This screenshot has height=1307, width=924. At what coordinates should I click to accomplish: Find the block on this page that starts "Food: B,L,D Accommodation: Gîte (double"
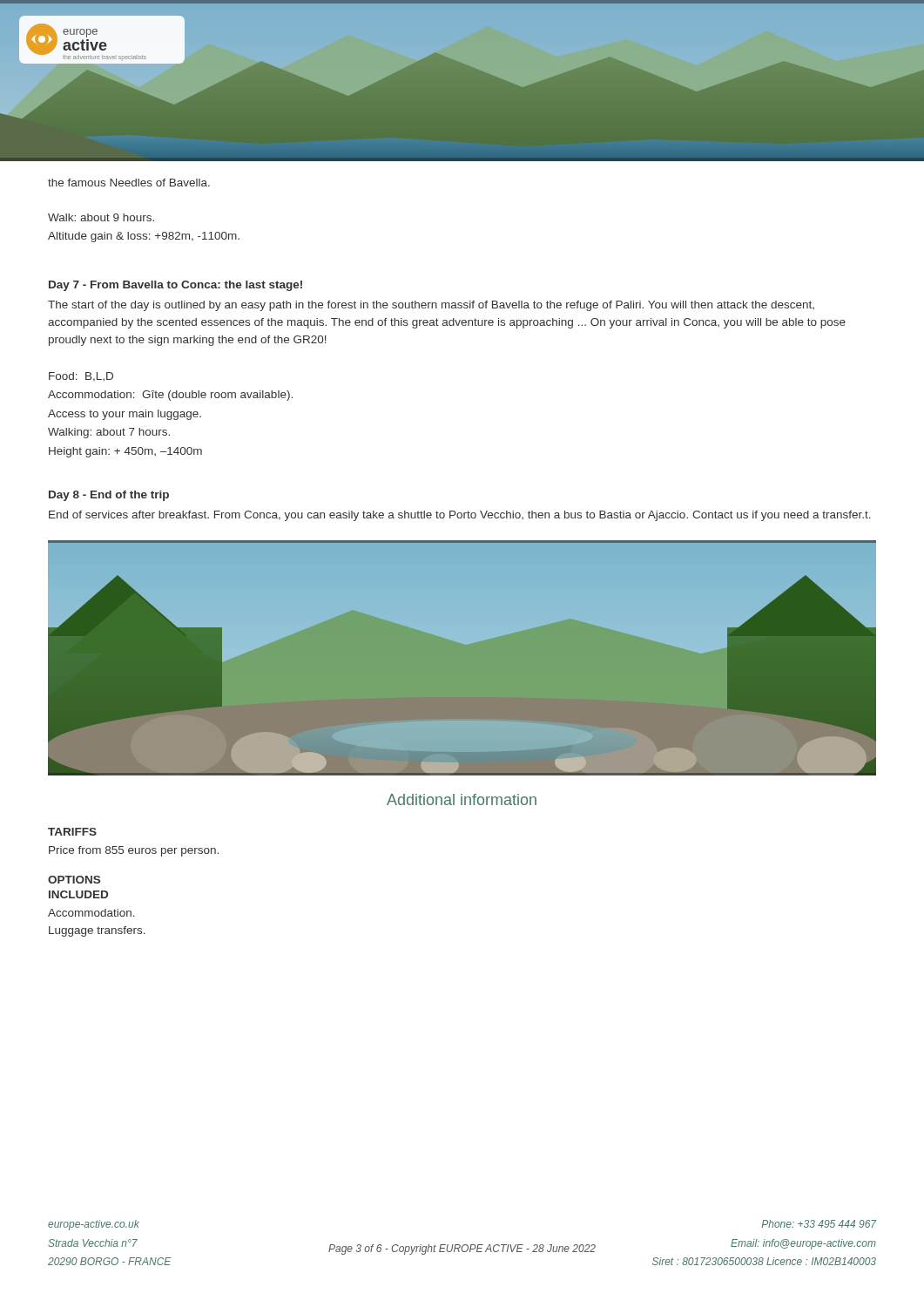click(x=171, y=413)
